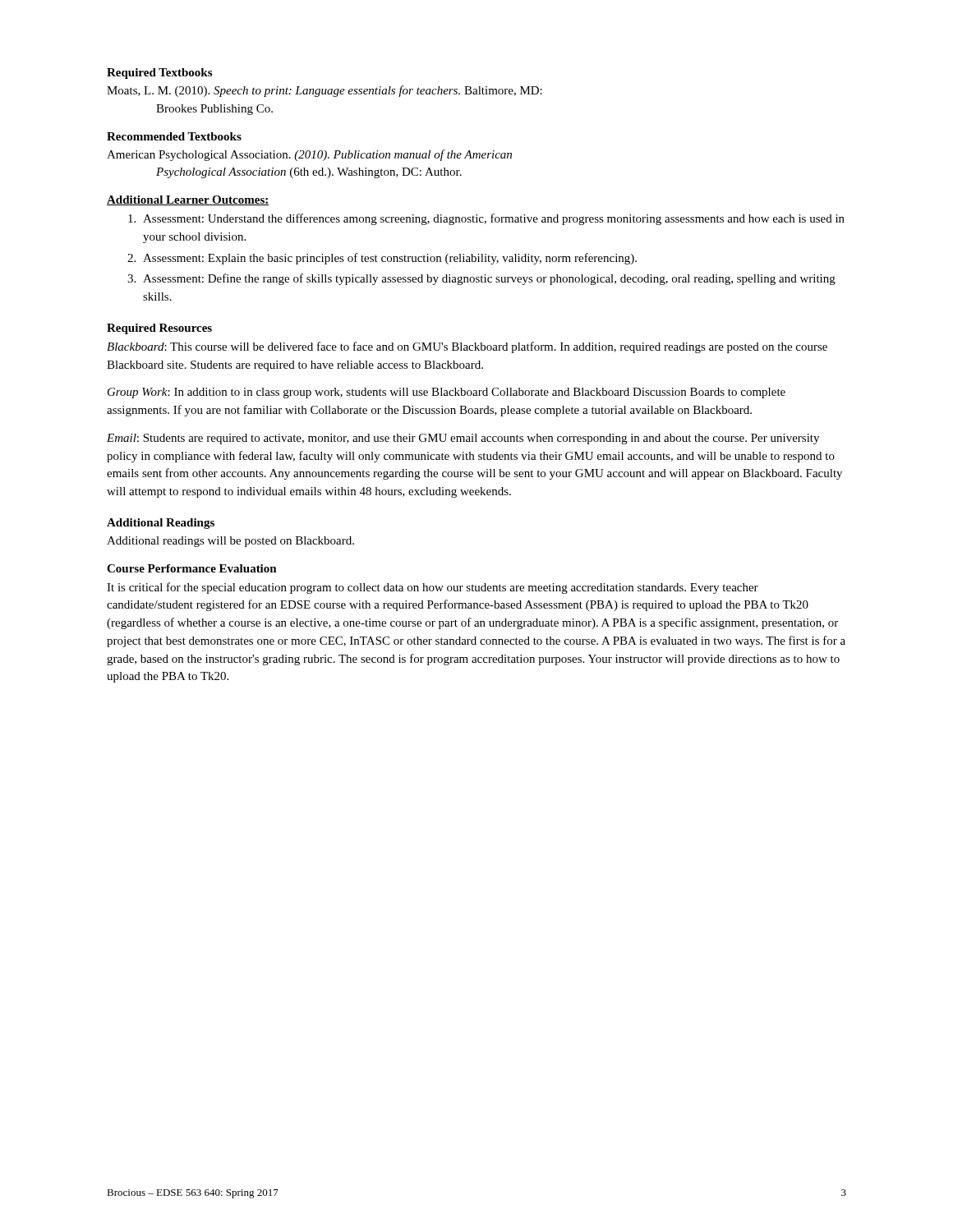Find the block on this page that starts "Blackboard: This course"
This screenshot has width=953, height=1232.
click(x=467, y=355)
